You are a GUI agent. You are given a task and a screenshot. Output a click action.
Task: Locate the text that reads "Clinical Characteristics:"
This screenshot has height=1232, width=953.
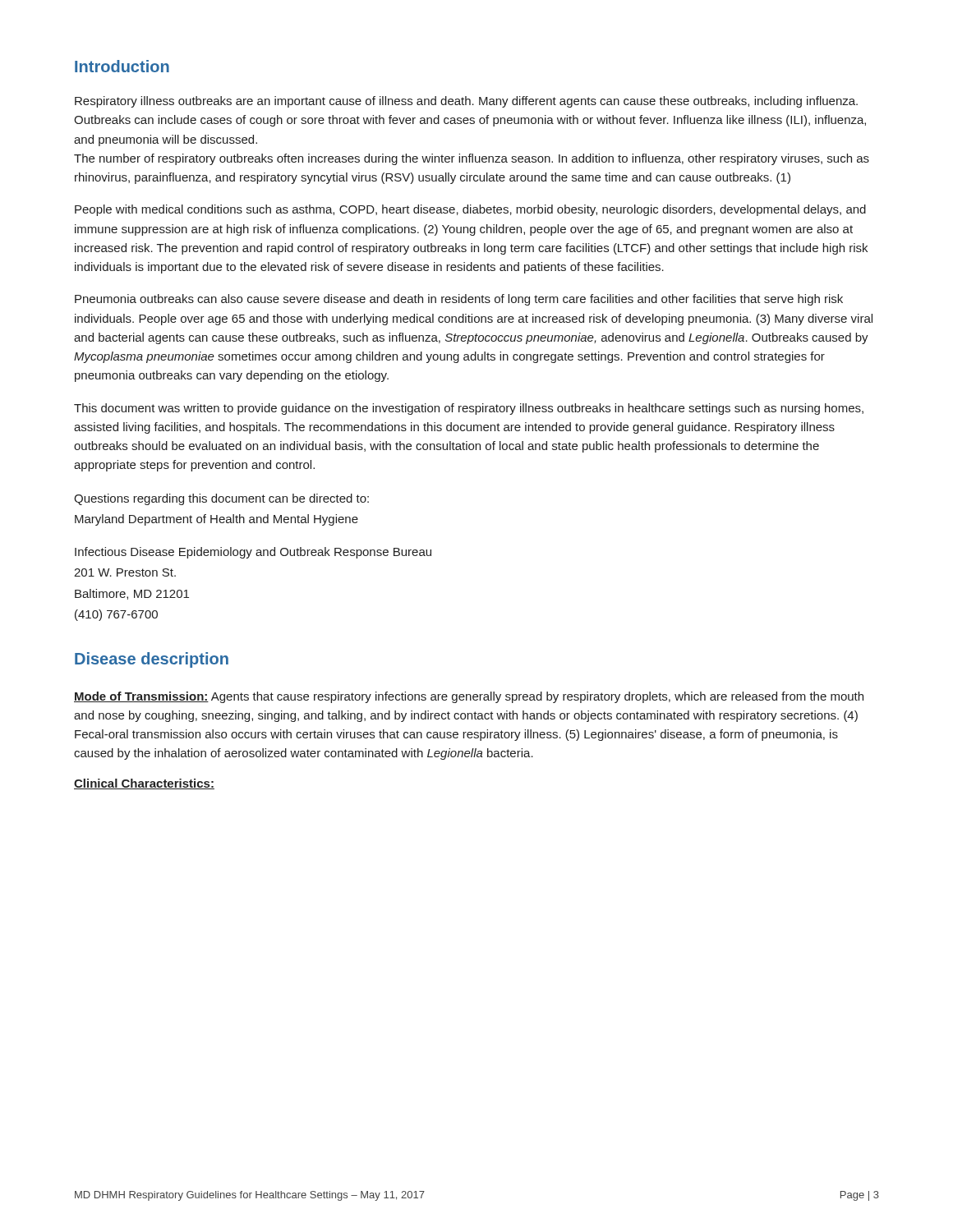pos(144,783)
